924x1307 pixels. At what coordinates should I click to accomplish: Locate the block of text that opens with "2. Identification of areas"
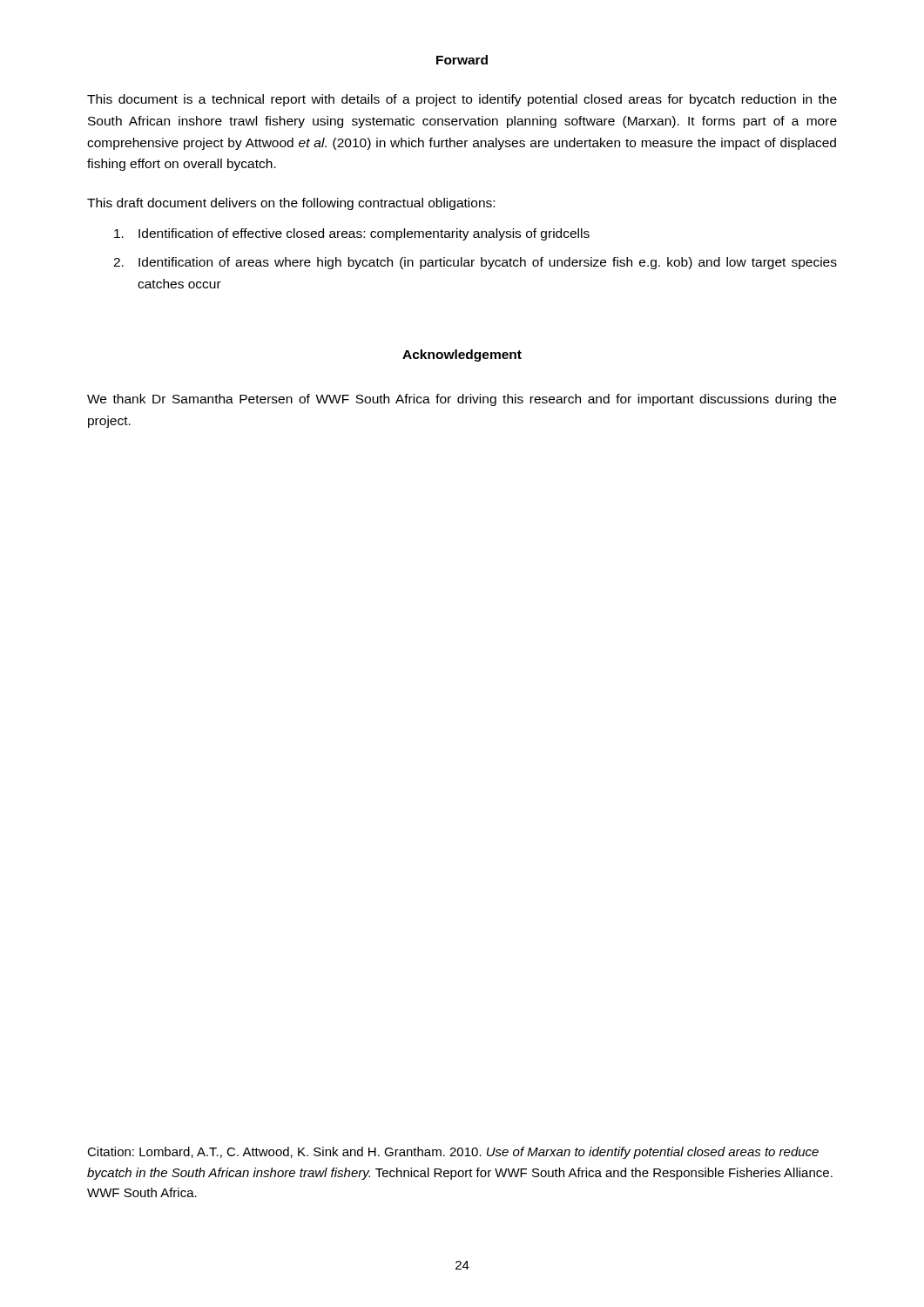(x=475, y=273)
